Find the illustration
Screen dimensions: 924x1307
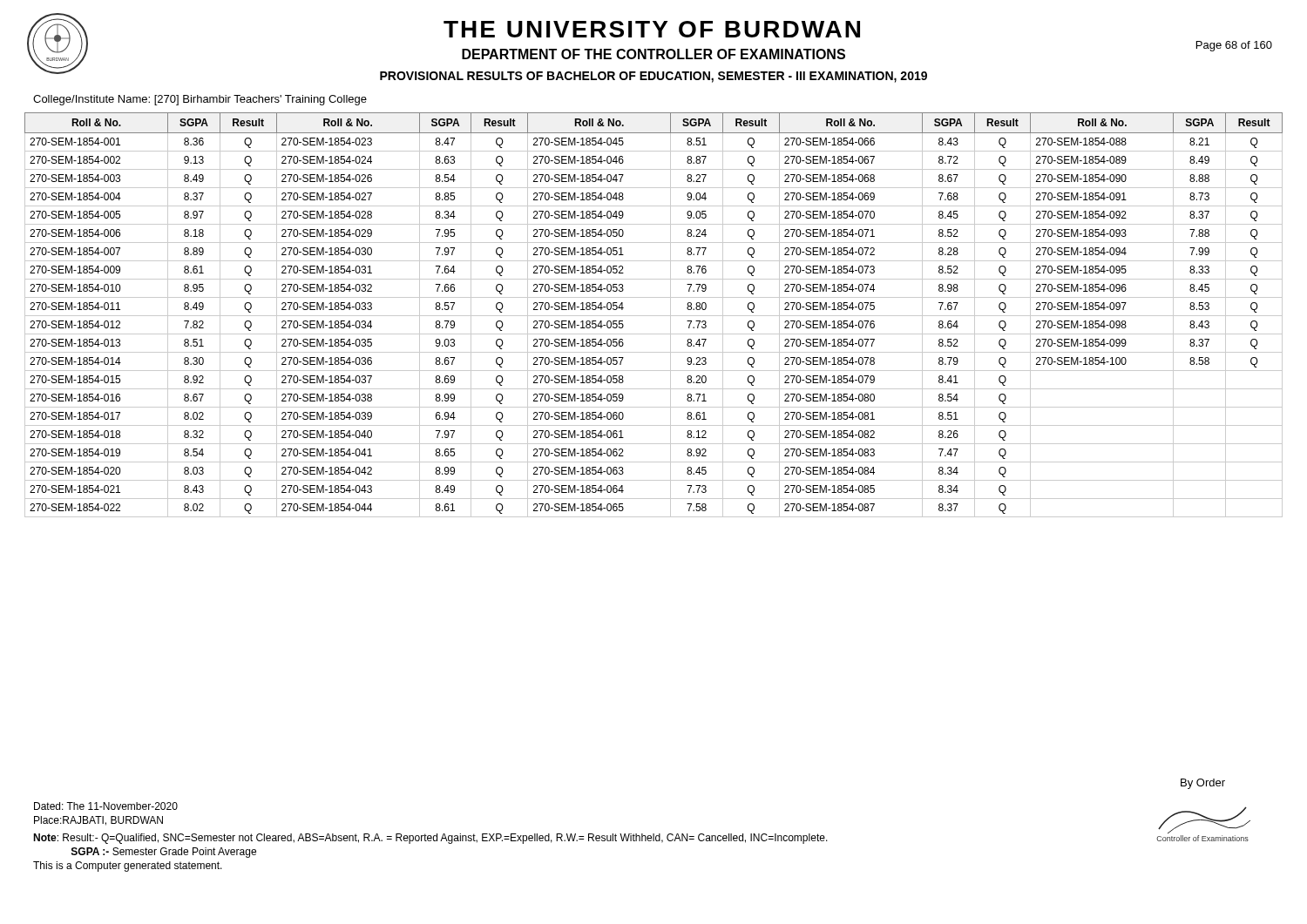[x=1202, y=820]
